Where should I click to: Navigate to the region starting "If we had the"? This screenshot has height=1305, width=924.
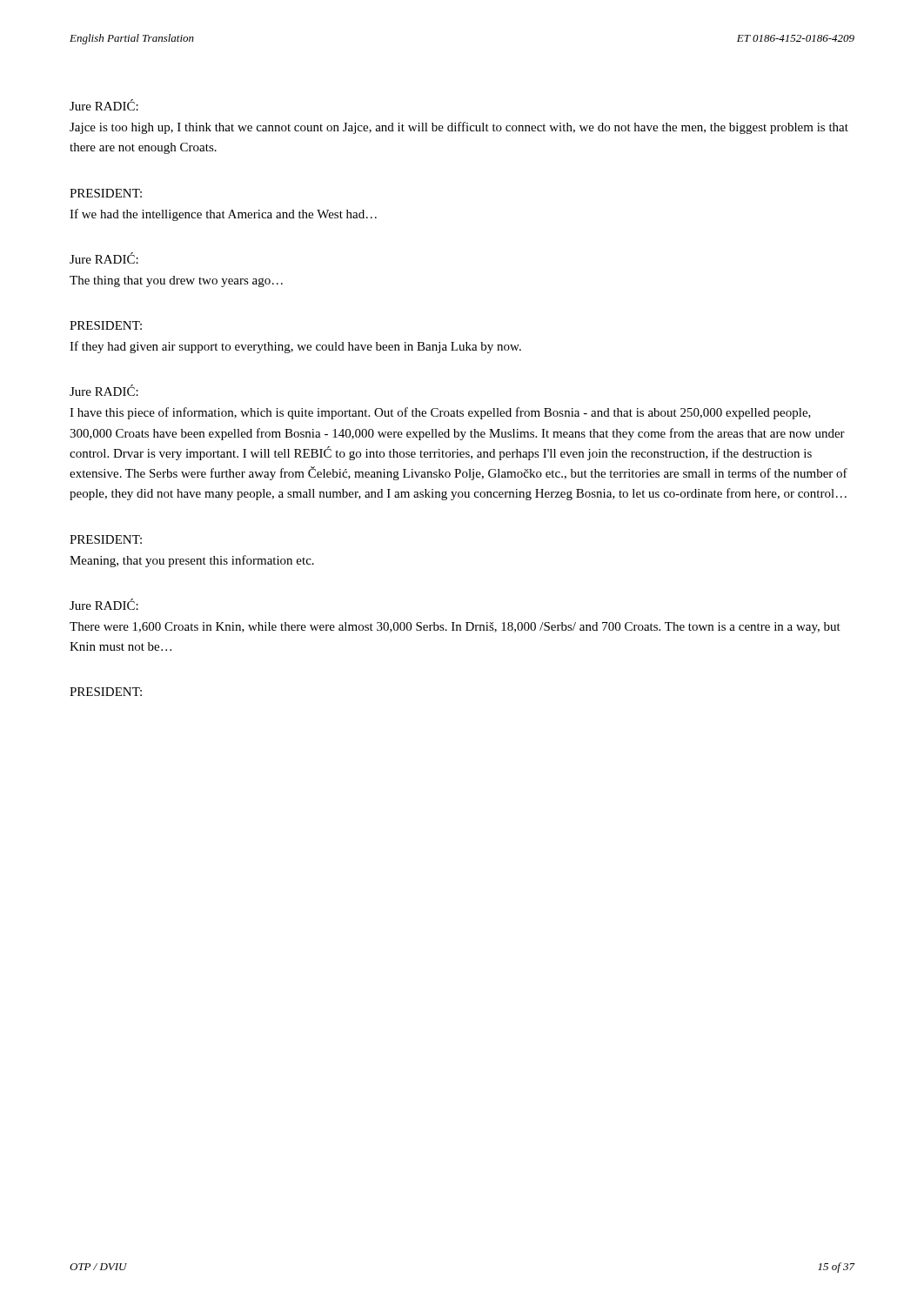click(224, 214)
